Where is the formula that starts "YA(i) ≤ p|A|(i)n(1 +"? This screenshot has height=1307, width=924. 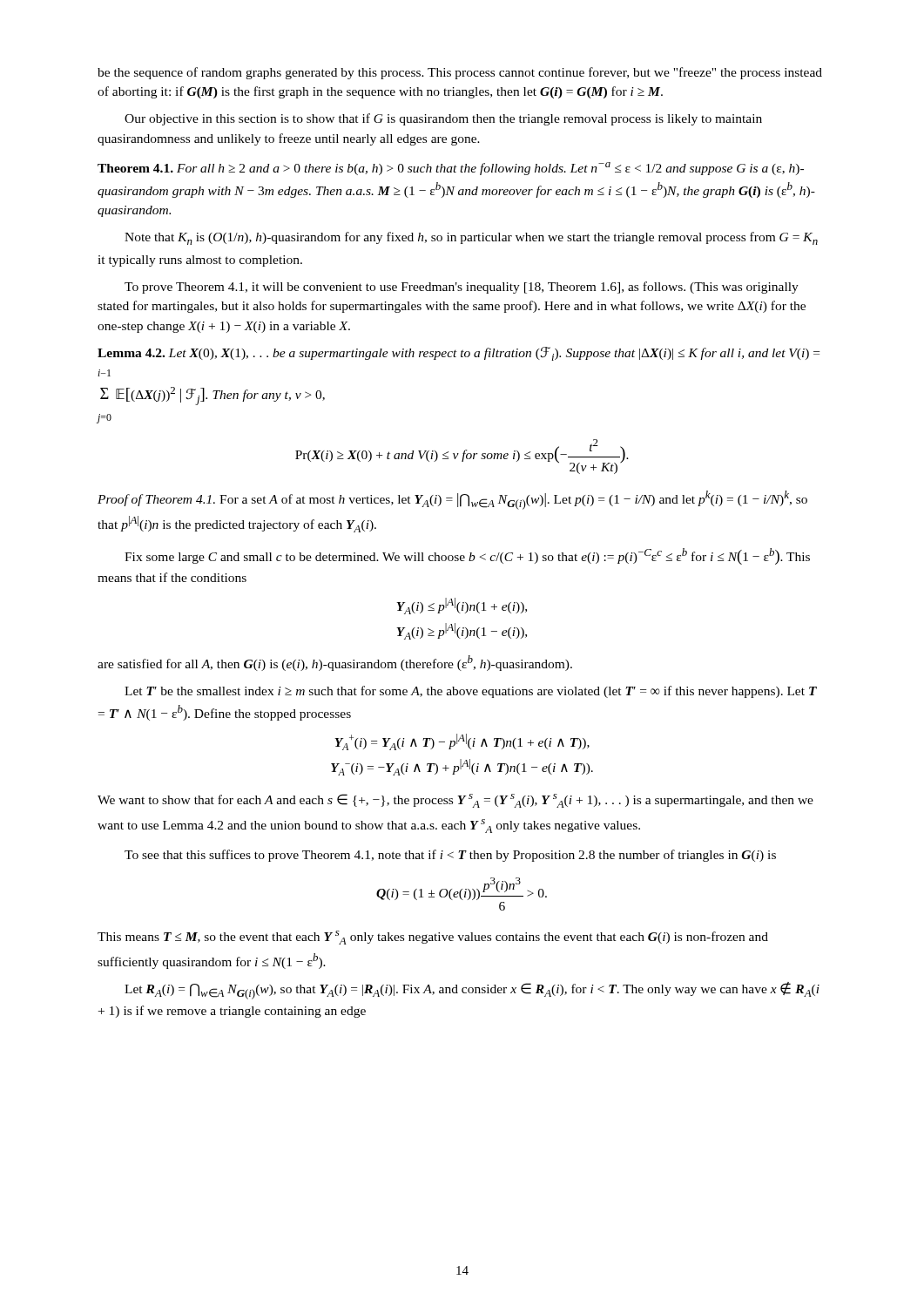[462, 619]
